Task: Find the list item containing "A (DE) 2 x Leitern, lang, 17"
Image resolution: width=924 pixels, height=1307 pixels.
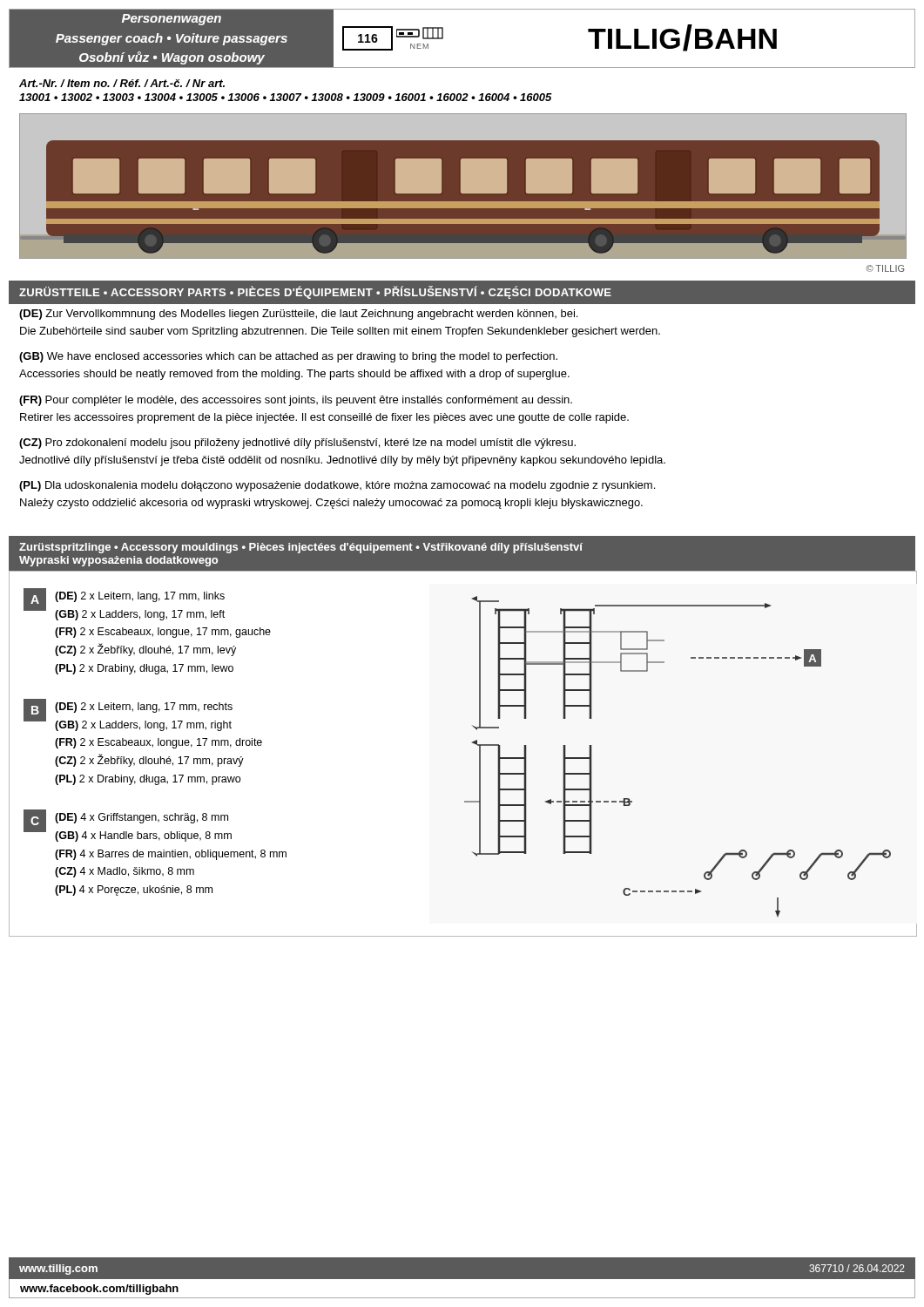Action: click(x=147, y=632)
